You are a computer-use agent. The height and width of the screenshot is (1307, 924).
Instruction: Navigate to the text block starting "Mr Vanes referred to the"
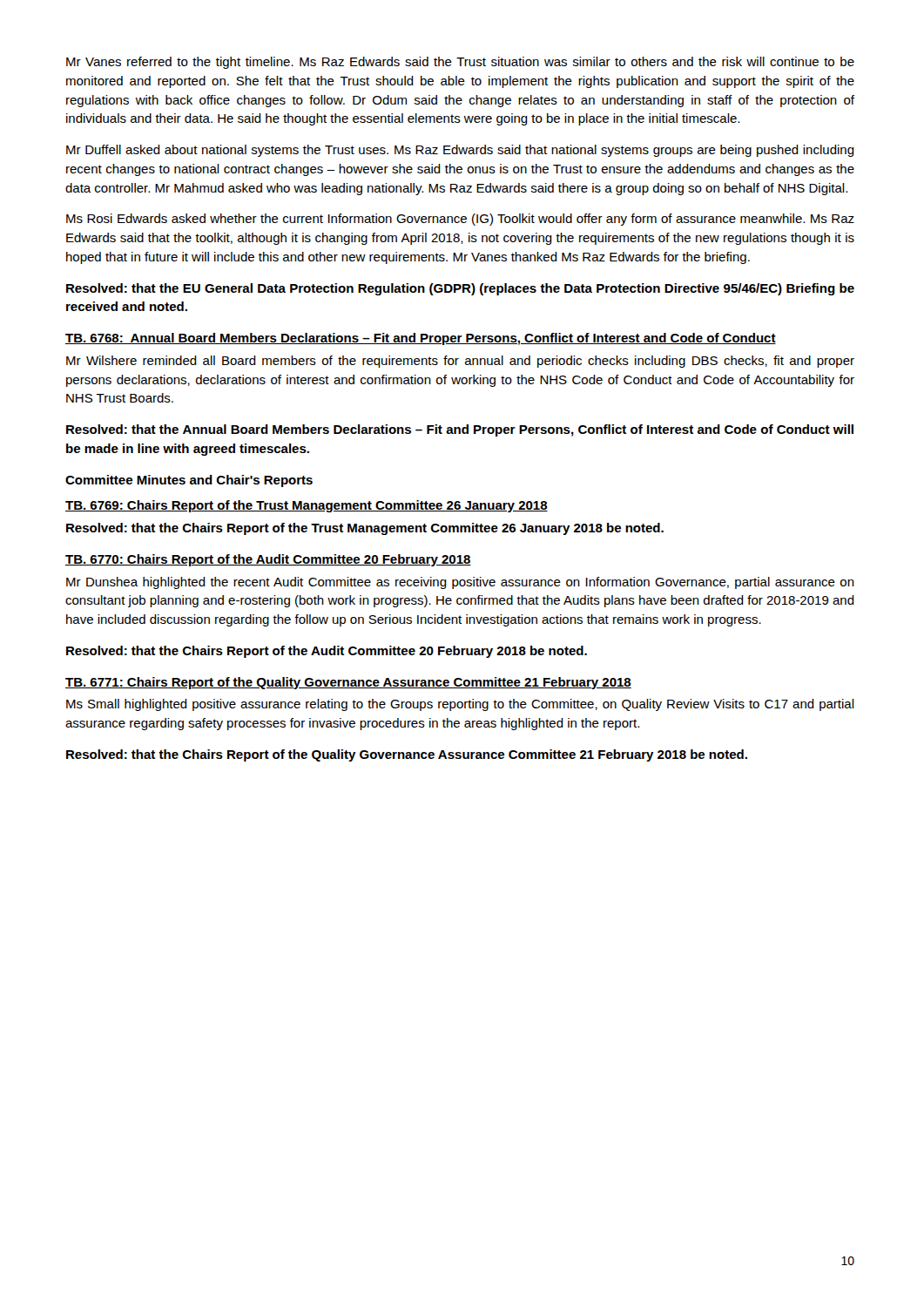tap(460, 90)
